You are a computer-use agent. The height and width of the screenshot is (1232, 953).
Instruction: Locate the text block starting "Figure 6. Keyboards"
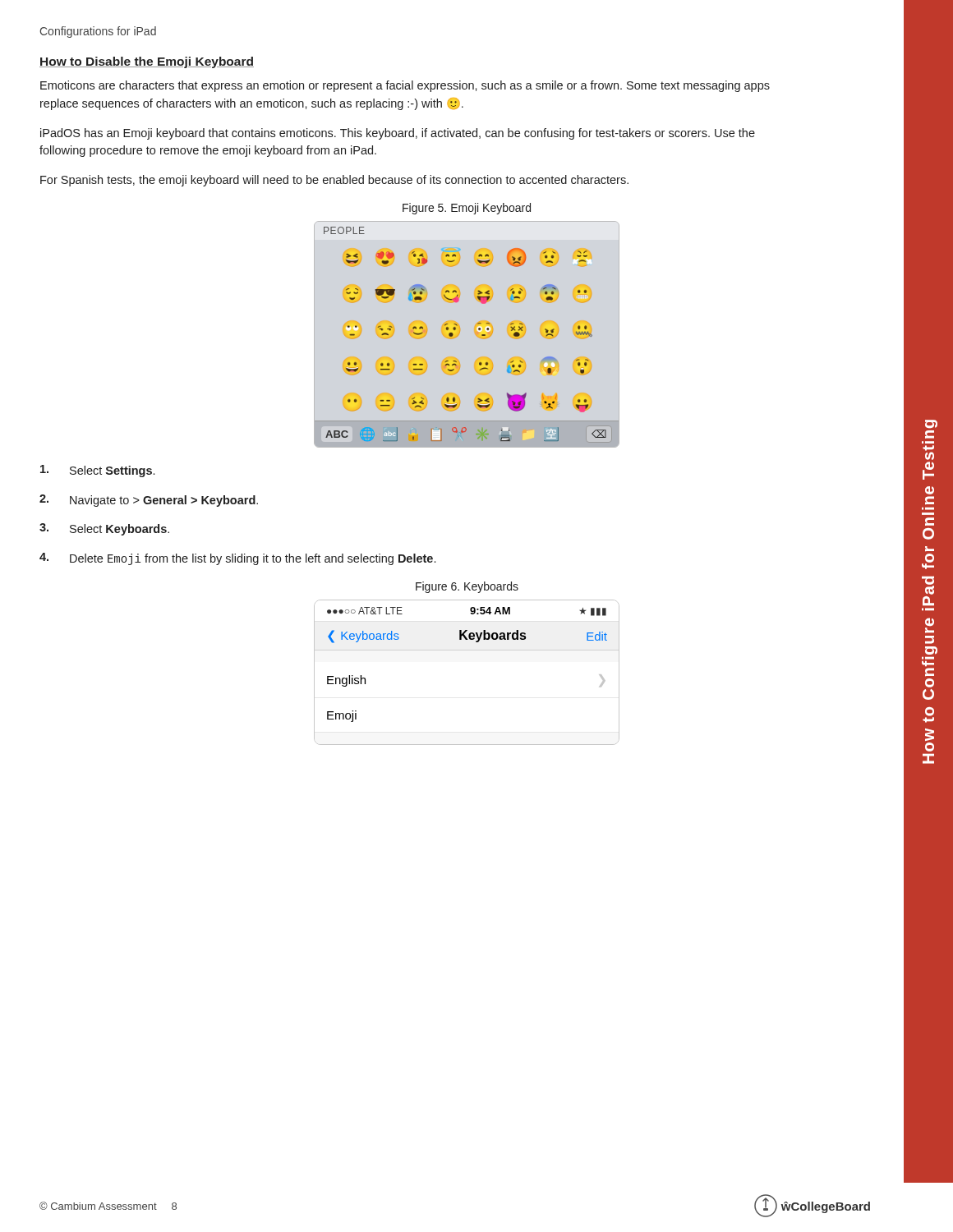(x=467, y=586)
